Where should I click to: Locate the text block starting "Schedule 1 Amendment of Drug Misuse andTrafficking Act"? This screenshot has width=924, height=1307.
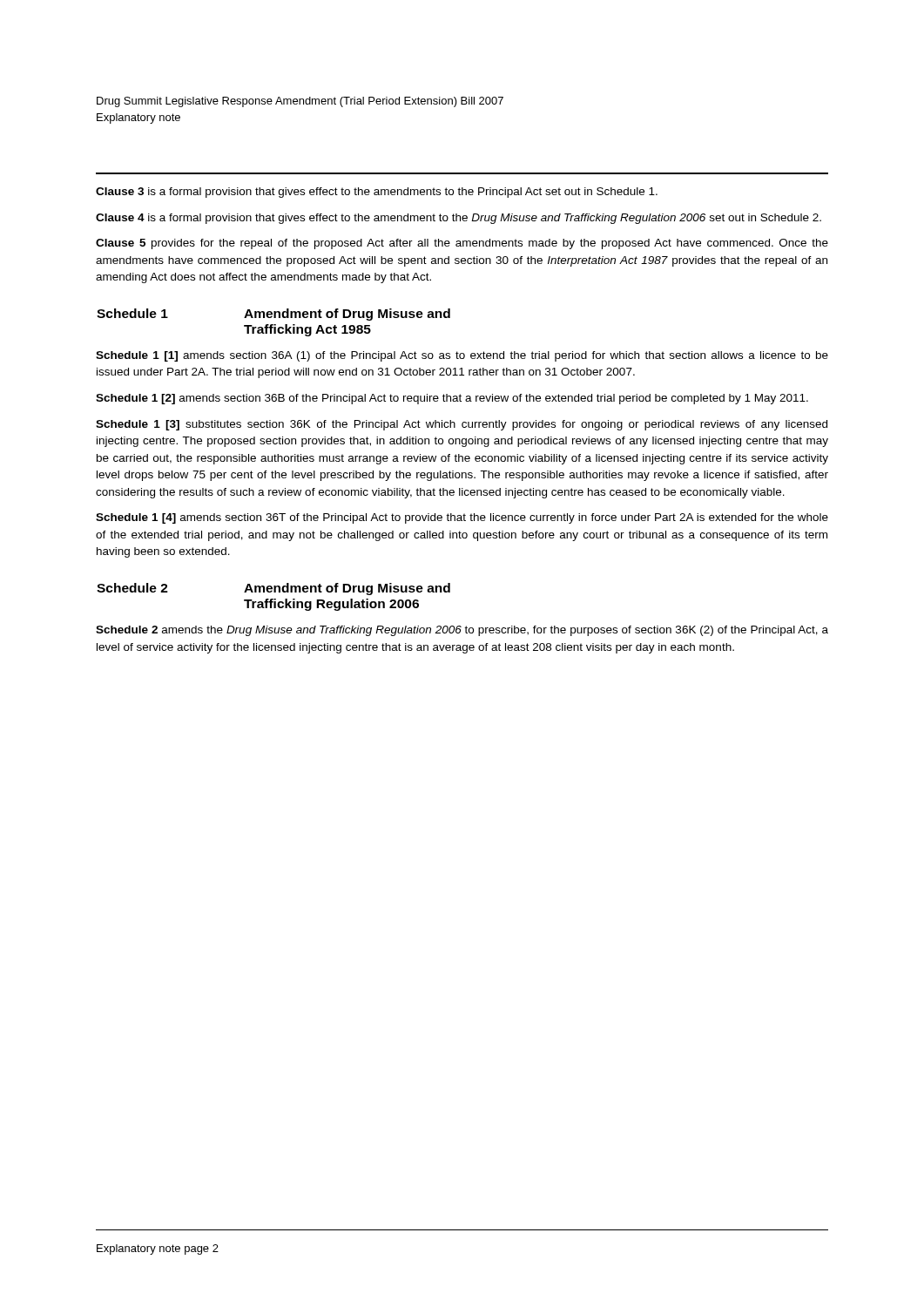click(x=273, y=315)
